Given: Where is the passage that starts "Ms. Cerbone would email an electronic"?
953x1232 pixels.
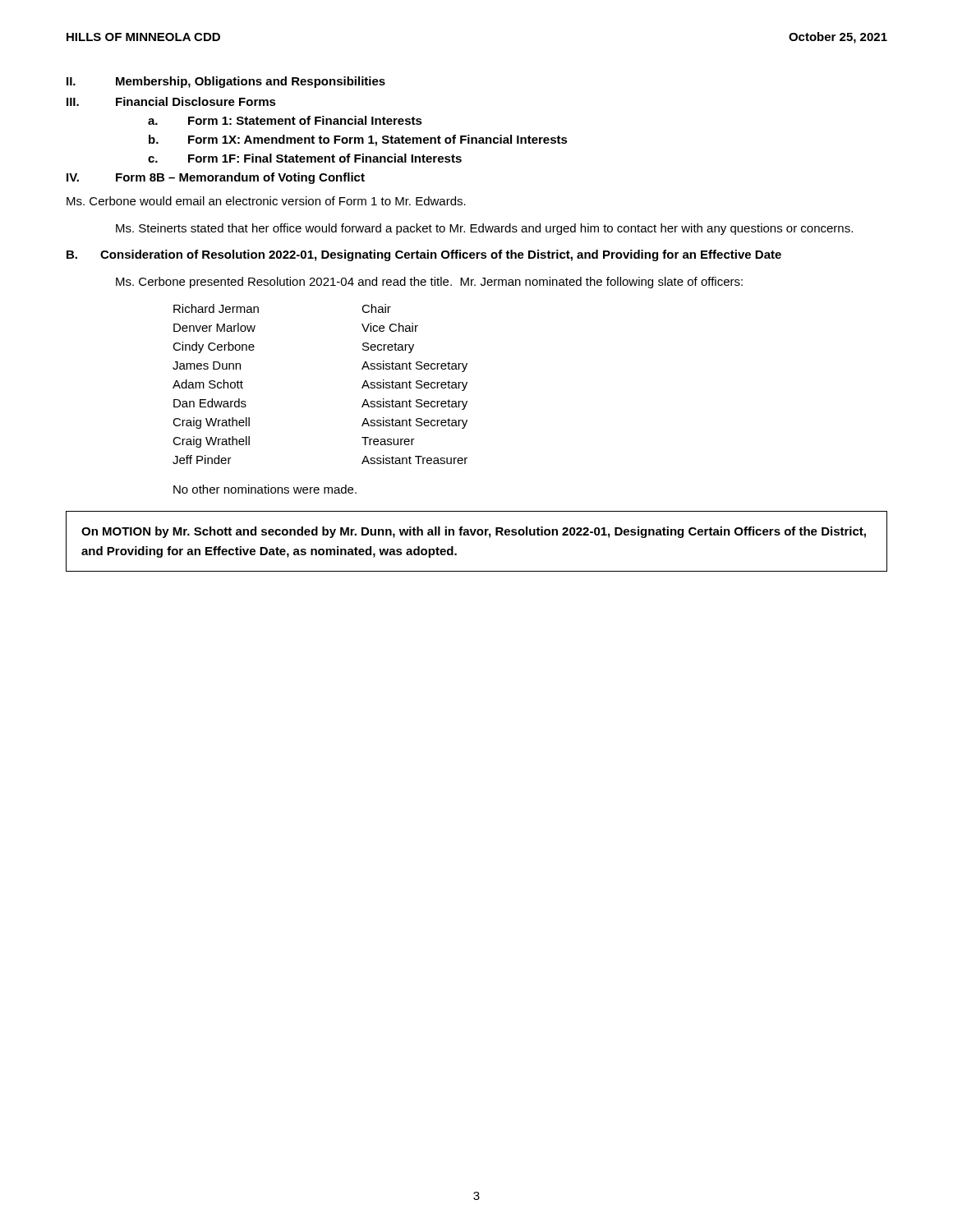Looking at the screenshot, I should [x=266, y=201].
